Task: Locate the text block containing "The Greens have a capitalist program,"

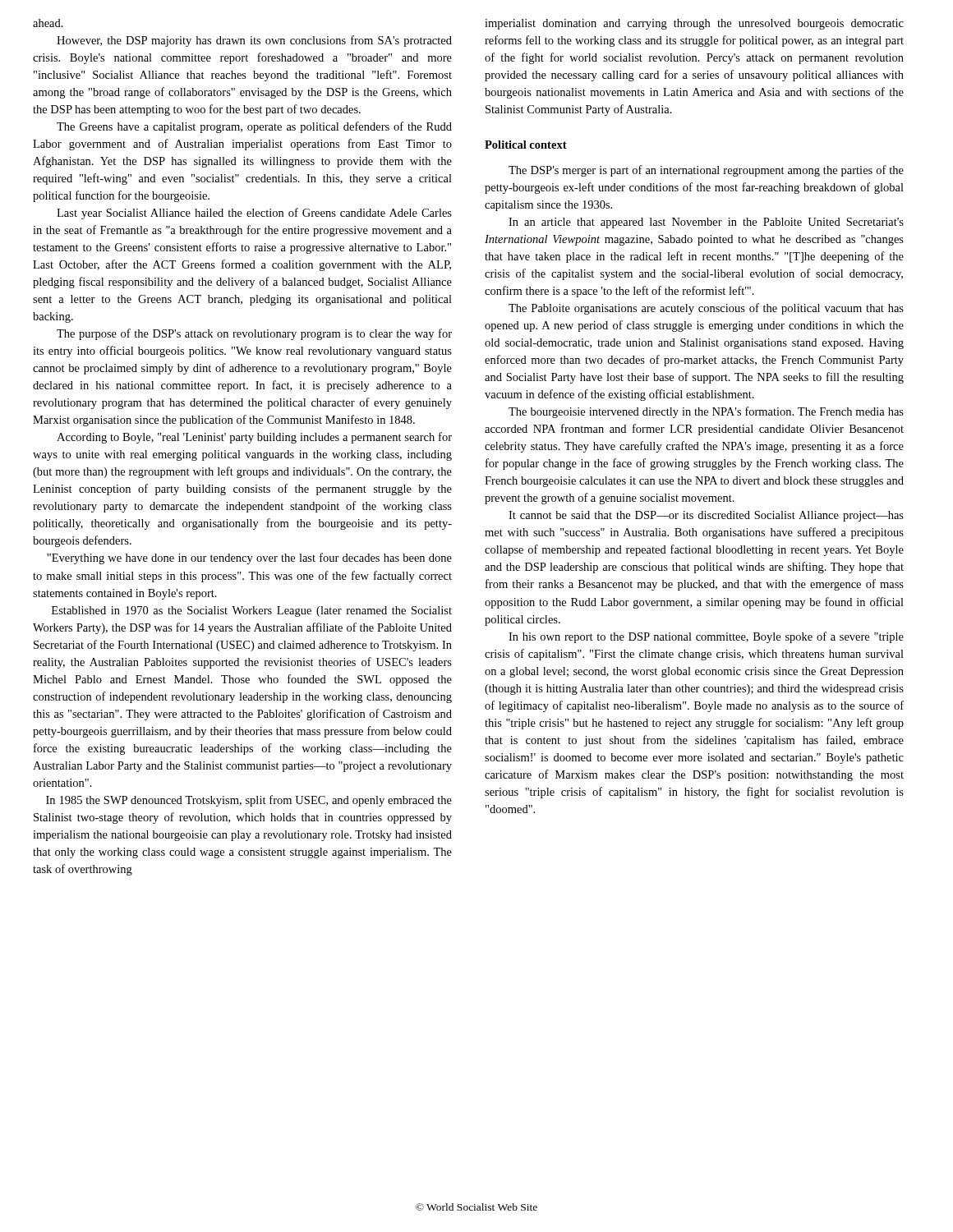Action: tap(242, 162)
